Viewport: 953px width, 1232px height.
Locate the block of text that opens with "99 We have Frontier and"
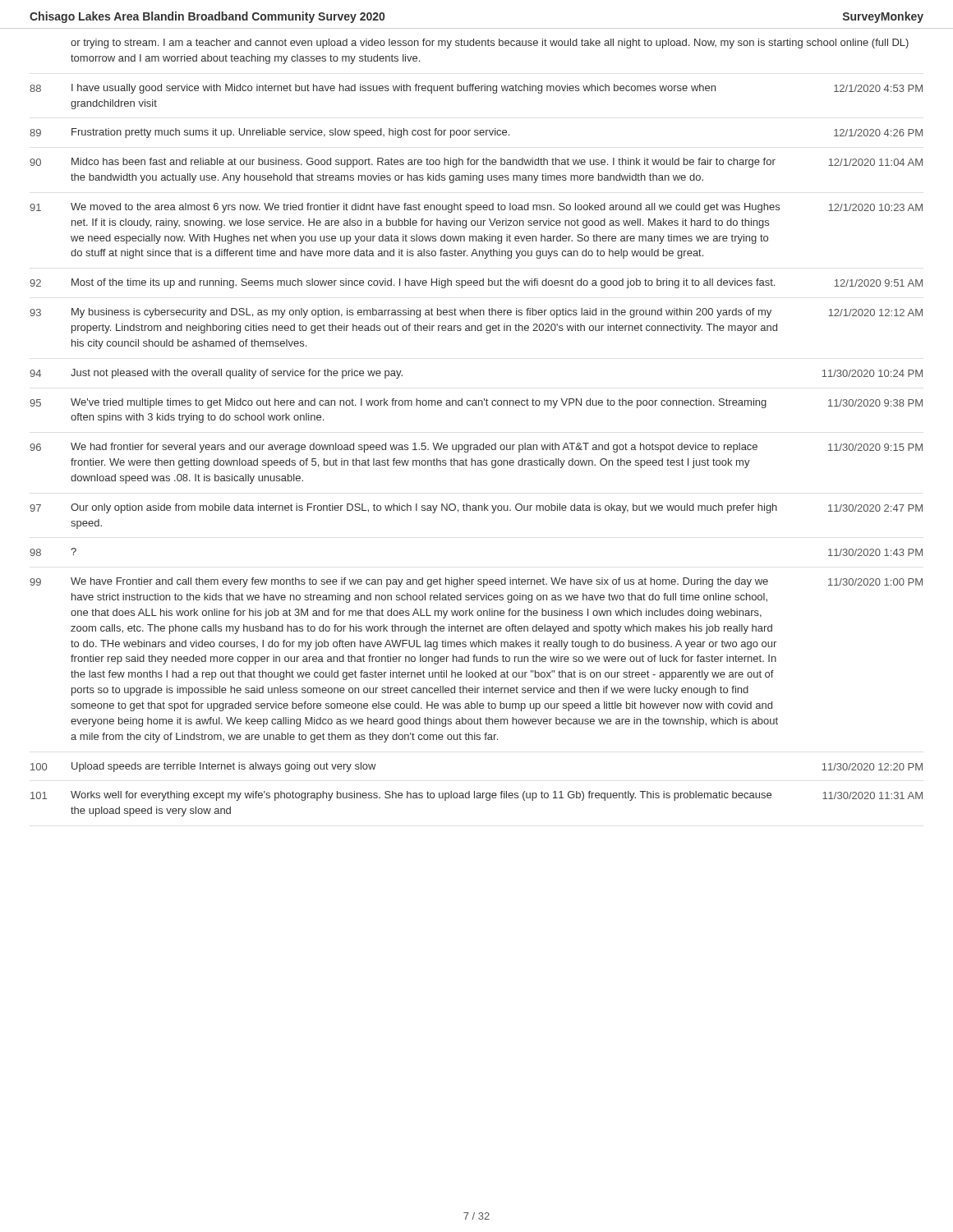coord(476,659)
